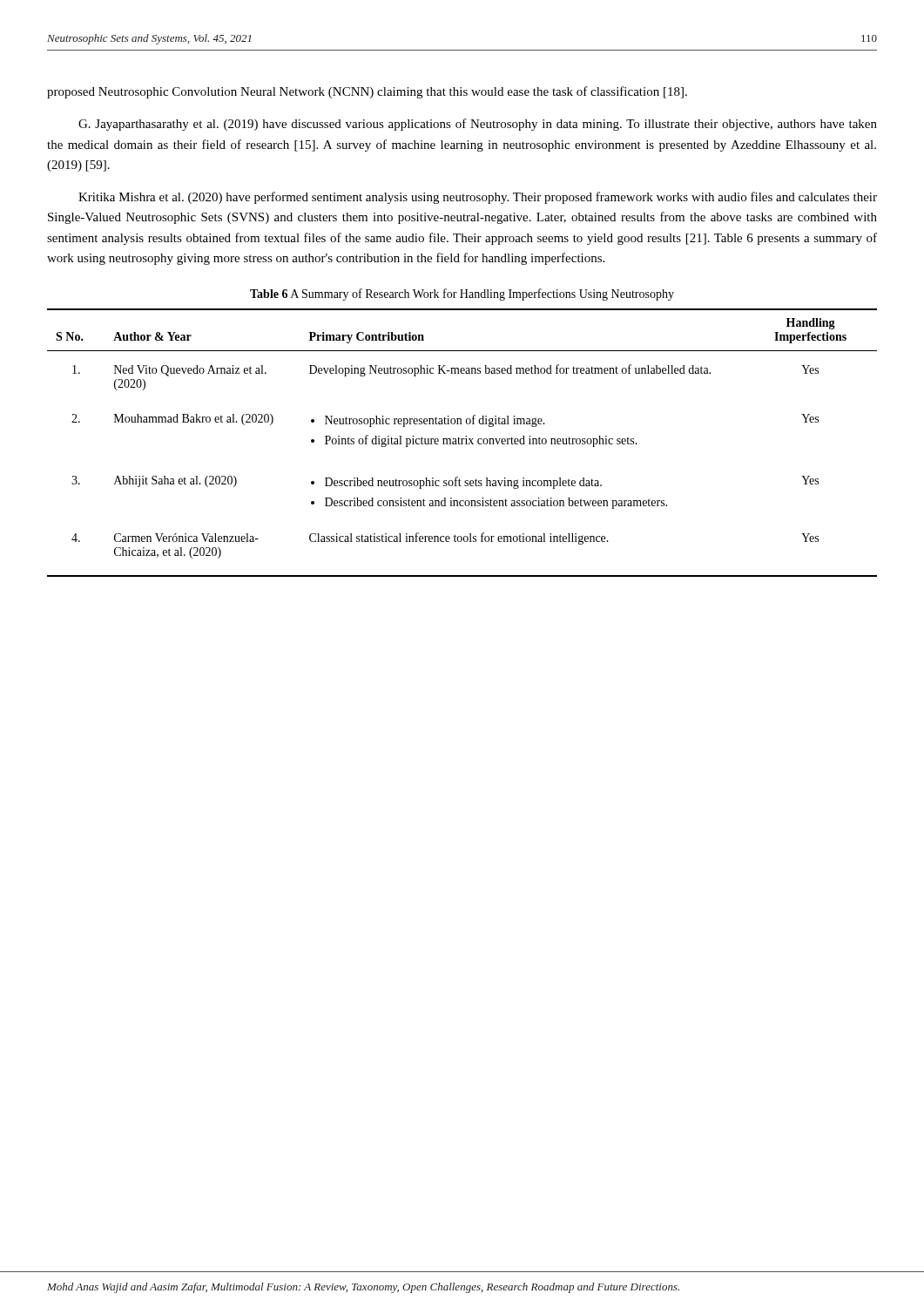Find the table that mentions "Handling Imperfections"

coord(462,443)
